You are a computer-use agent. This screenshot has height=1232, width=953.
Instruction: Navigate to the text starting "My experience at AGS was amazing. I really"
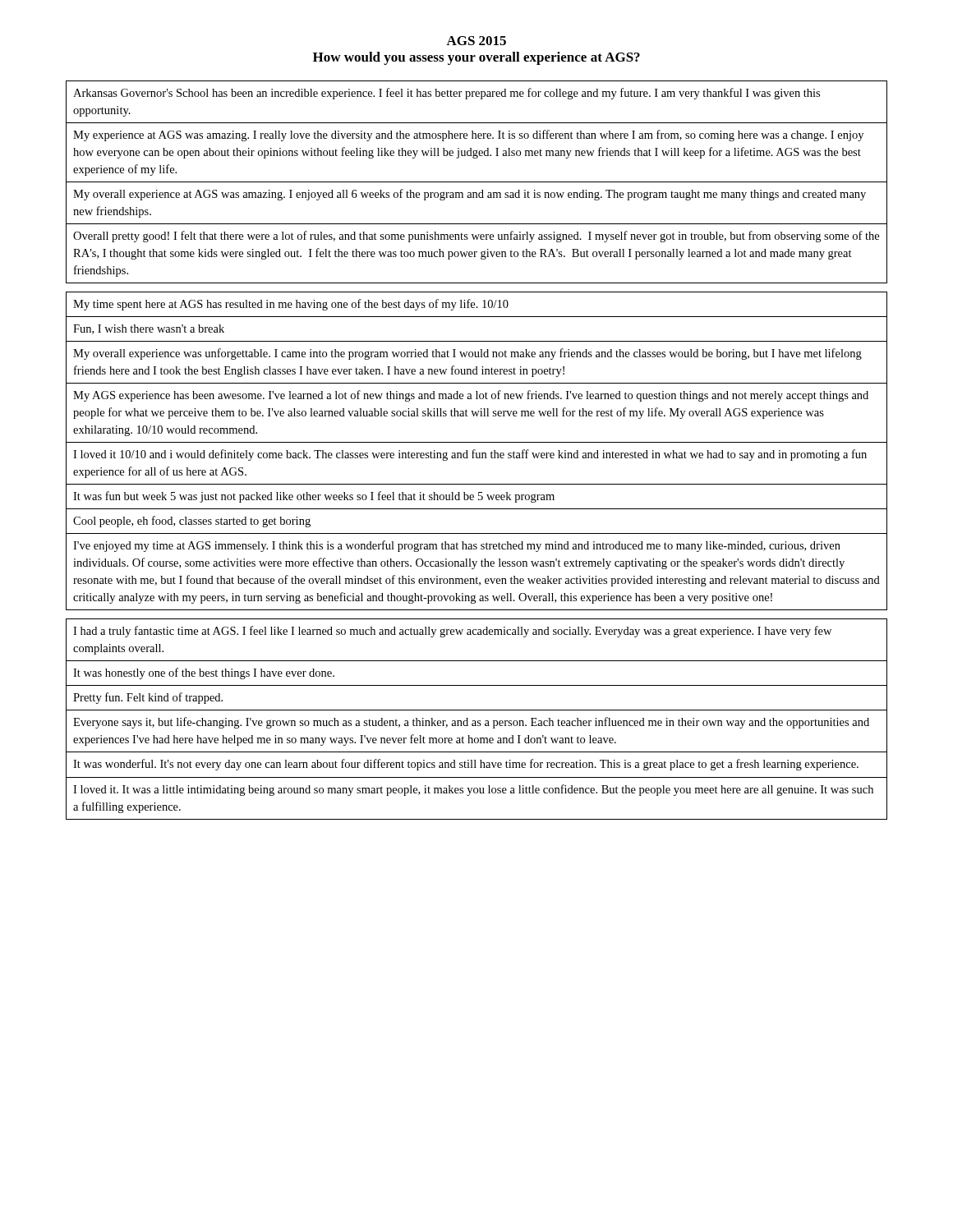point(468,152)
